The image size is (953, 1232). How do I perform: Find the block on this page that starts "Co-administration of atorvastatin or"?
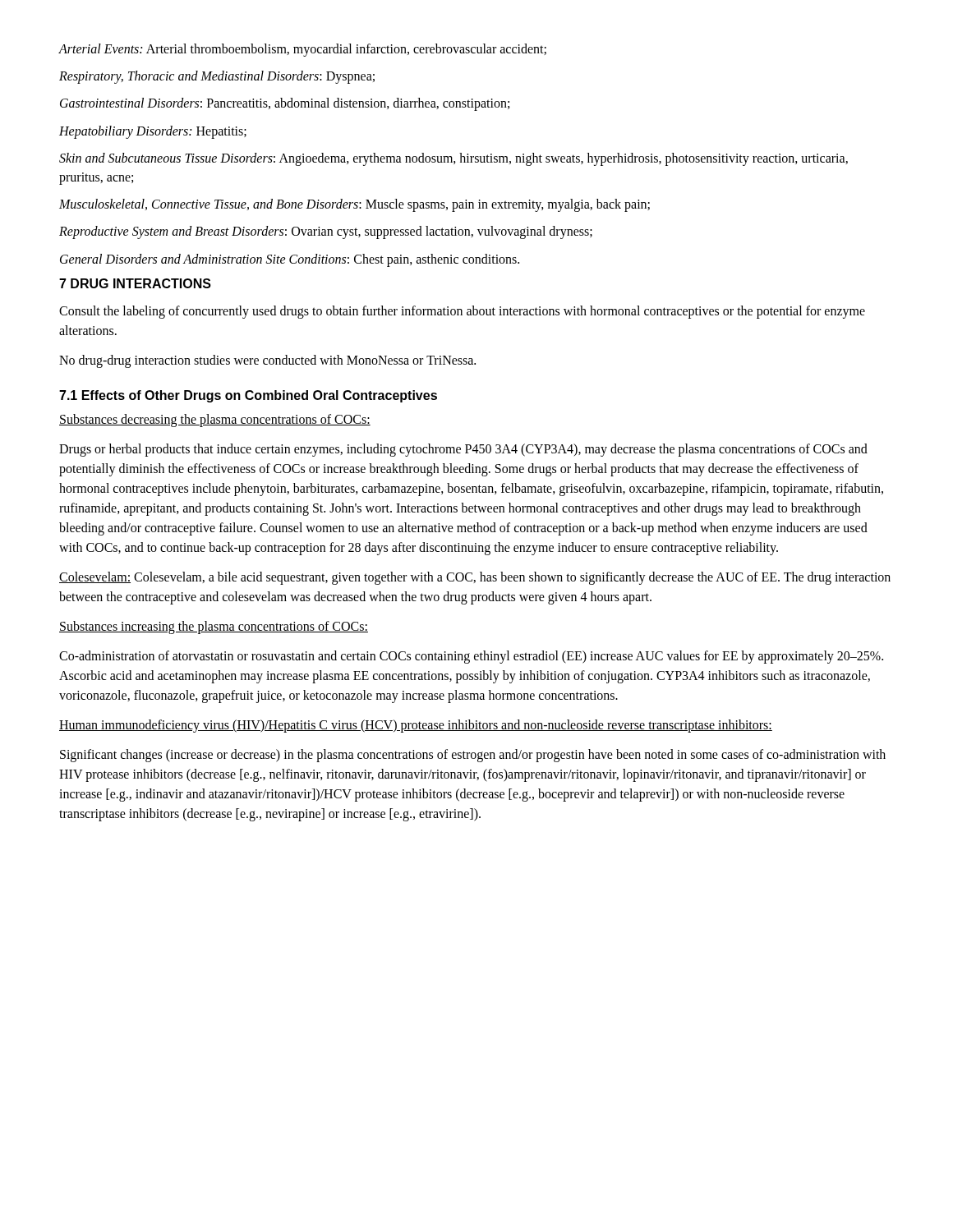(x=472, y=675)
